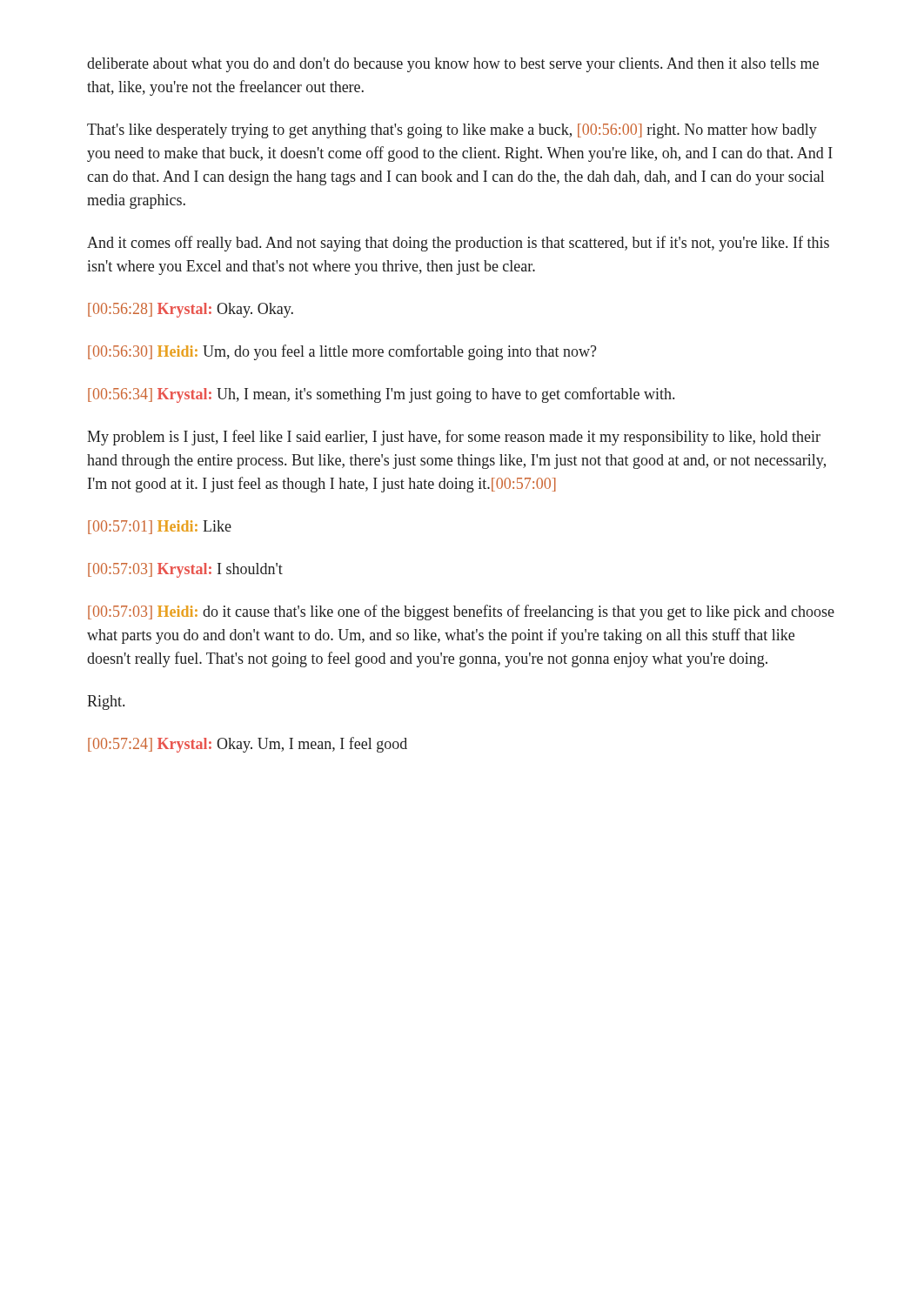Navigate to the block starting "That's like desperately trying to get"
Image resolution: width=924 pixels, height=1305 pixels.
460,165
